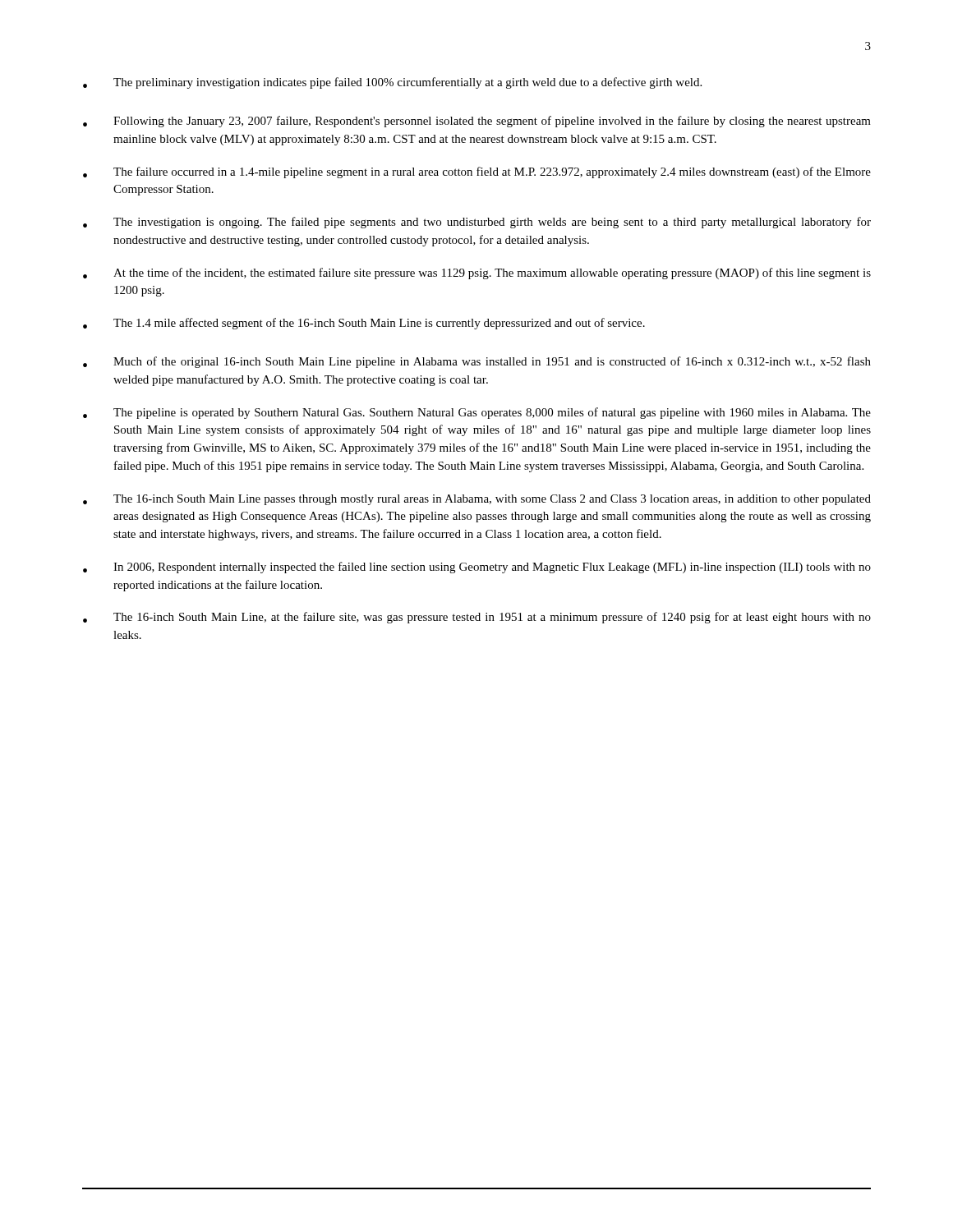Click on the text block starting "• At the time"
953x1232 pixels.
pos(476,282)
